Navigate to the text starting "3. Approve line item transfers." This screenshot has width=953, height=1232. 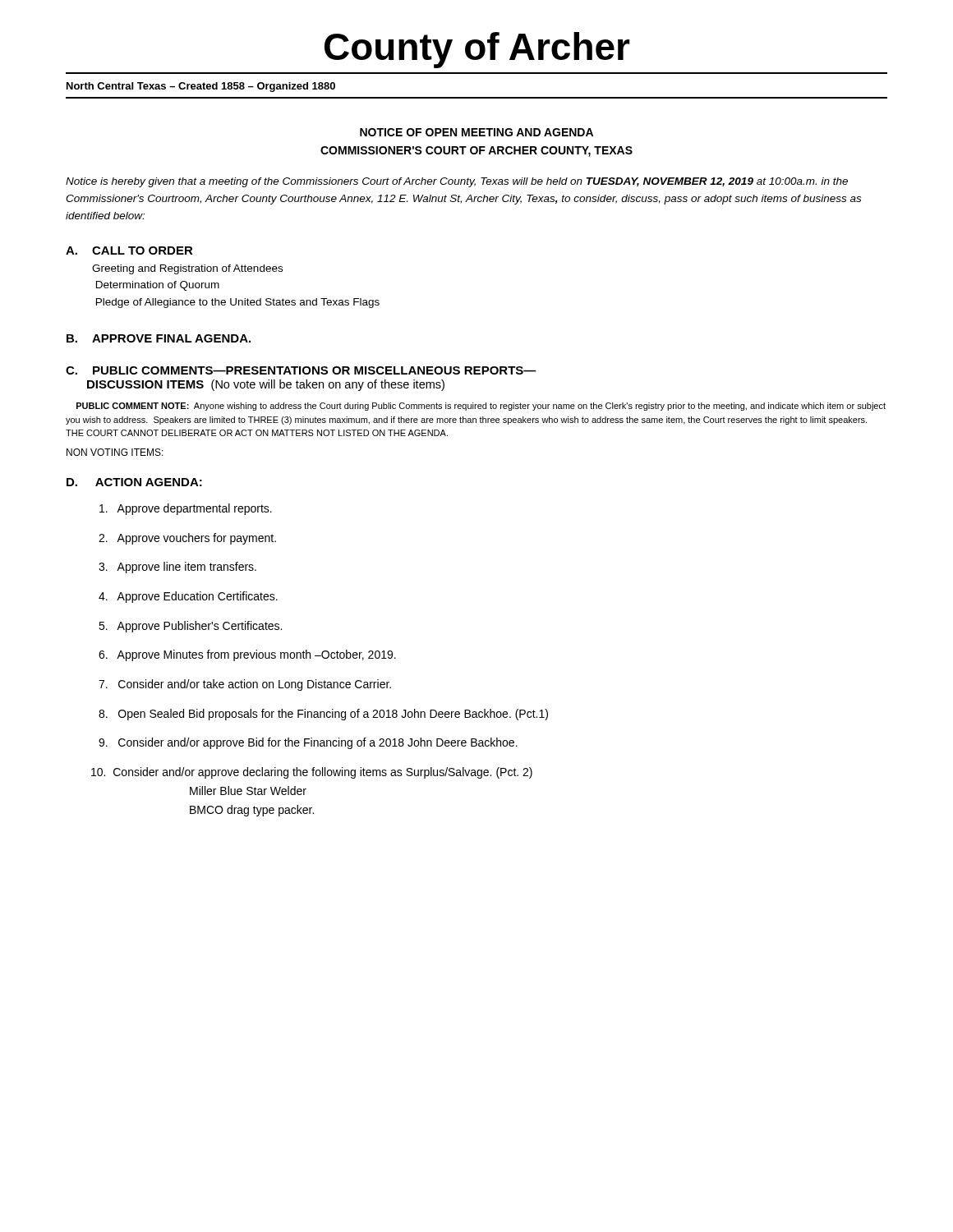tap(178, 567)
